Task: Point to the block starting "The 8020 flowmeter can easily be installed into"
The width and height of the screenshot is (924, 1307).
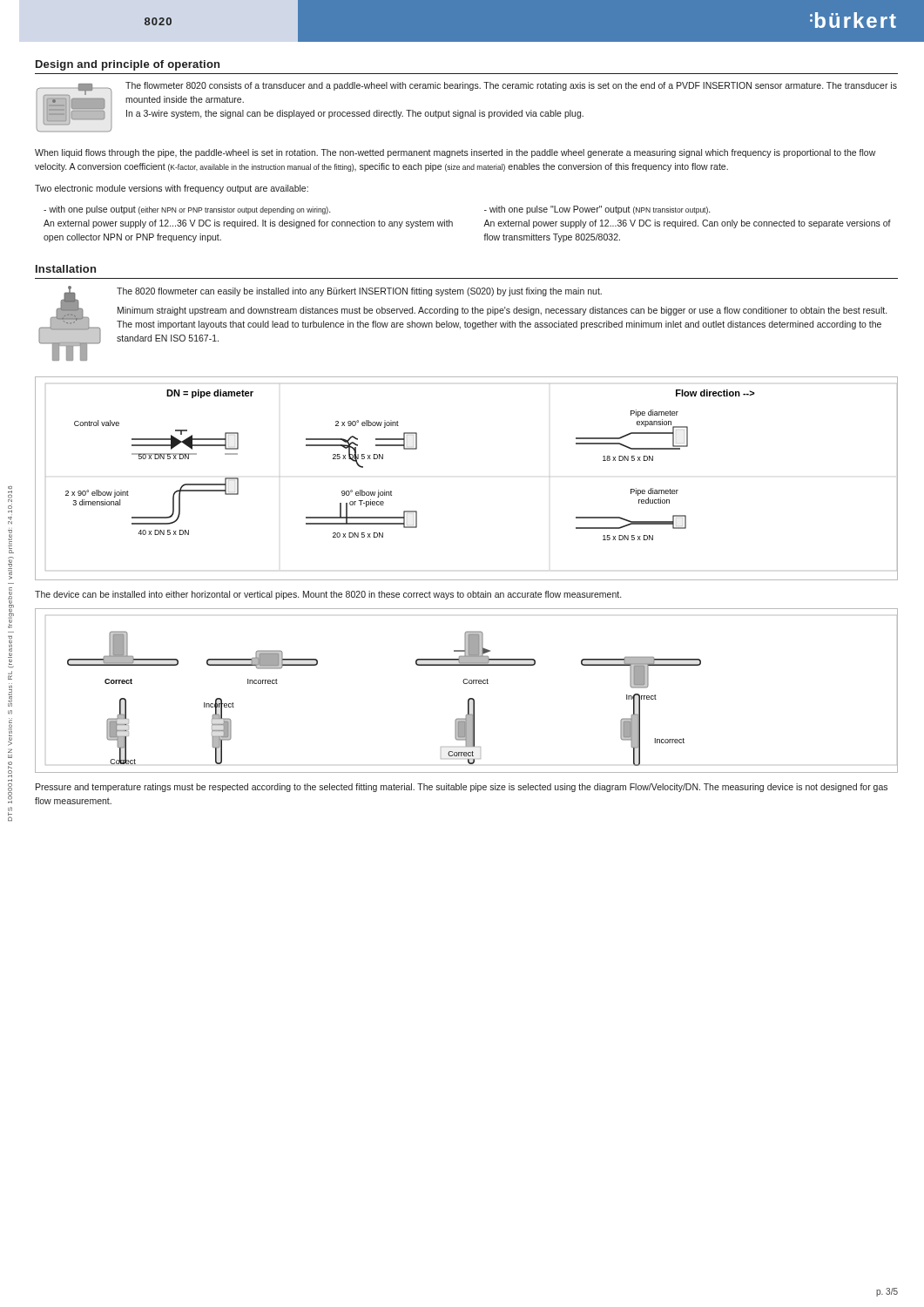Action: pyautogui.click(x=360, y=291)
